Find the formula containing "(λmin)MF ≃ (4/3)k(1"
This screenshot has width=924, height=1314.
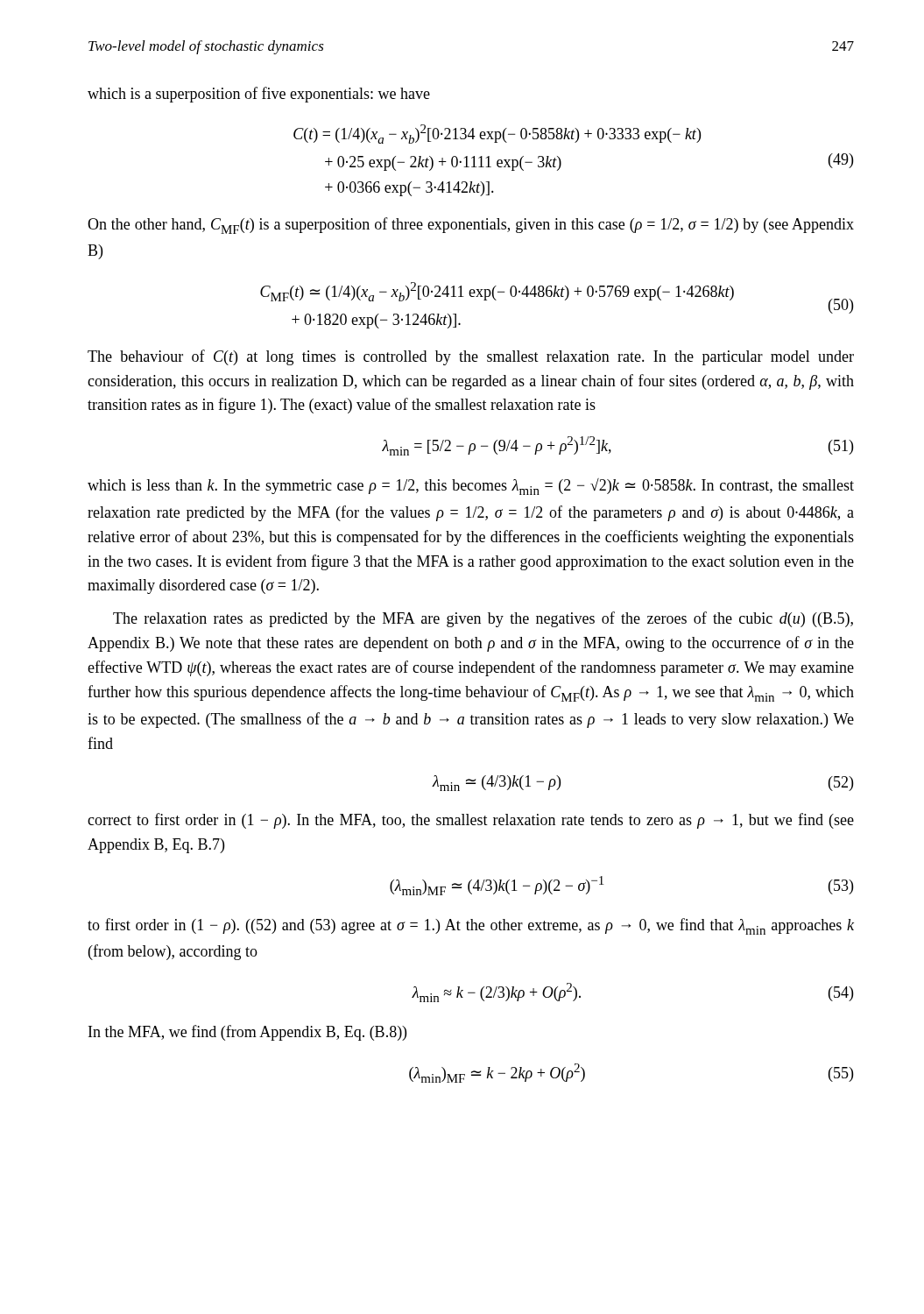[496, 885]
